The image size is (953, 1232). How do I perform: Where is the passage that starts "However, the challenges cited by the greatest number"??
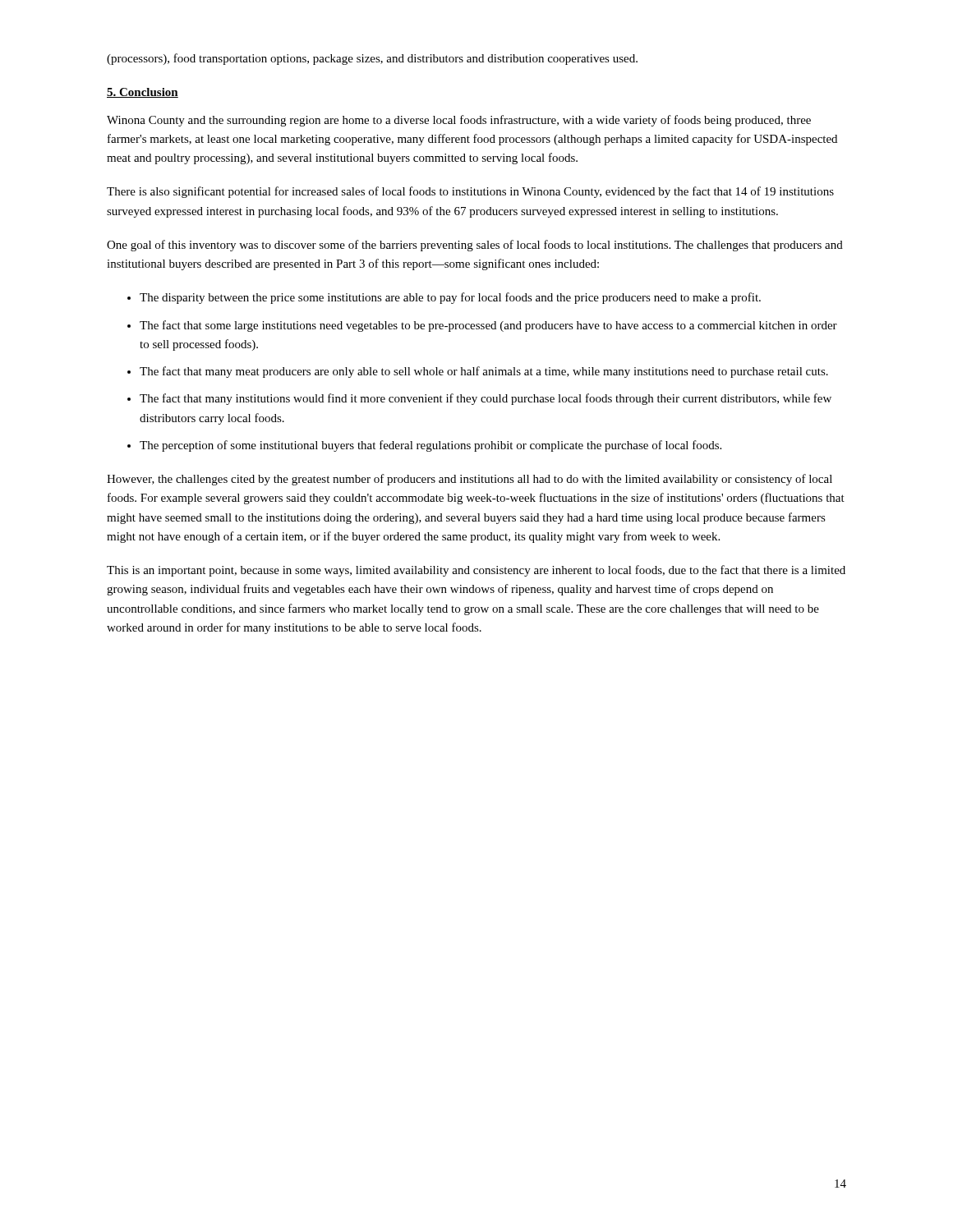pyautogui.click(x=476, y=507)
